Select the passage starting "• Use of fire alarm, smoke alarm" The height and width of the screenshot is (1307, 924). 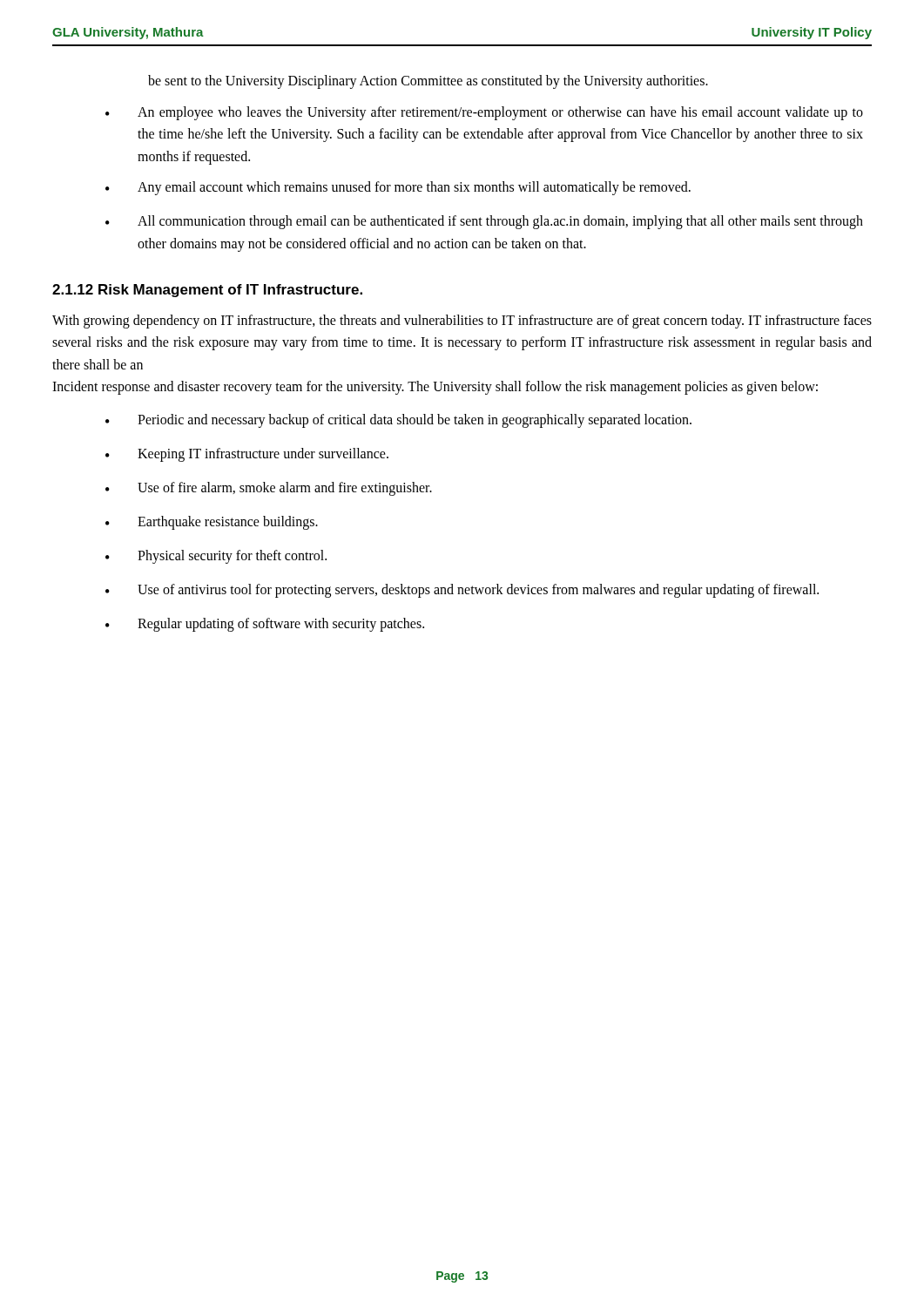[x=269, y=489]
